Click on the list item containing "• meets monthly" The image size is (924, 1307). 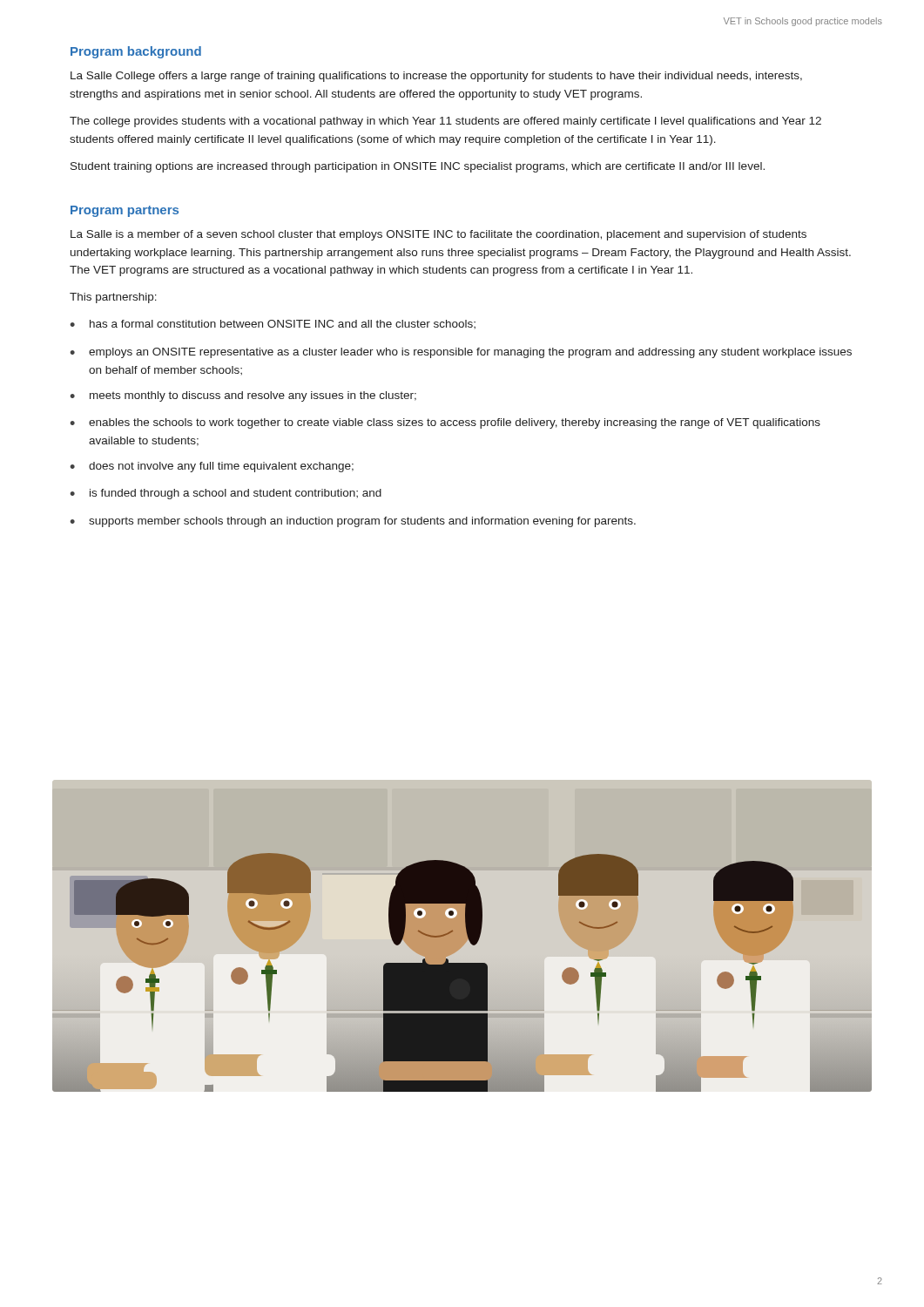click(243, 396)
